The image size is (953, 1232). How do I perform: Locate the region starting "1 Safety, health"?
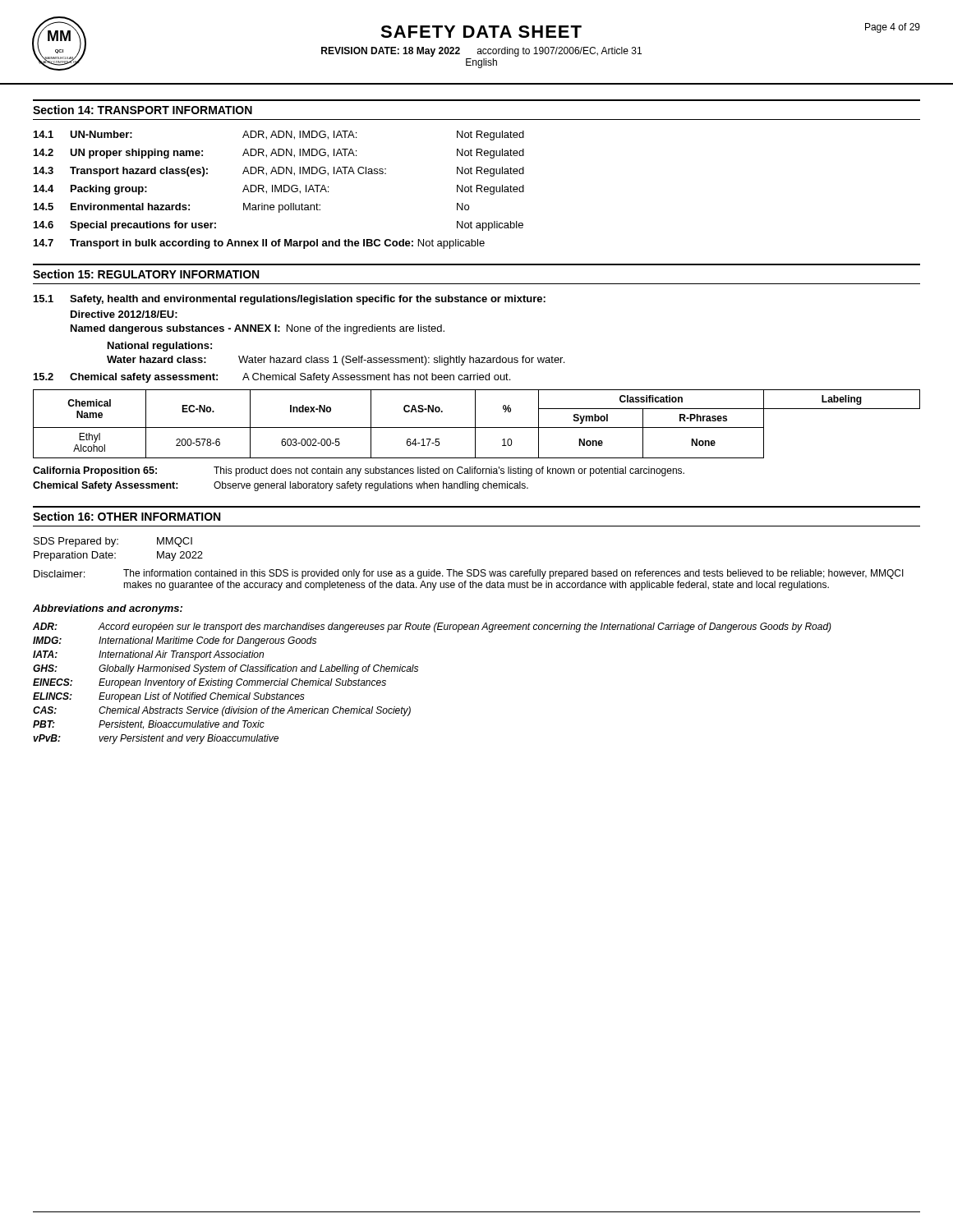pyautogui.click(x=290, y=300)
